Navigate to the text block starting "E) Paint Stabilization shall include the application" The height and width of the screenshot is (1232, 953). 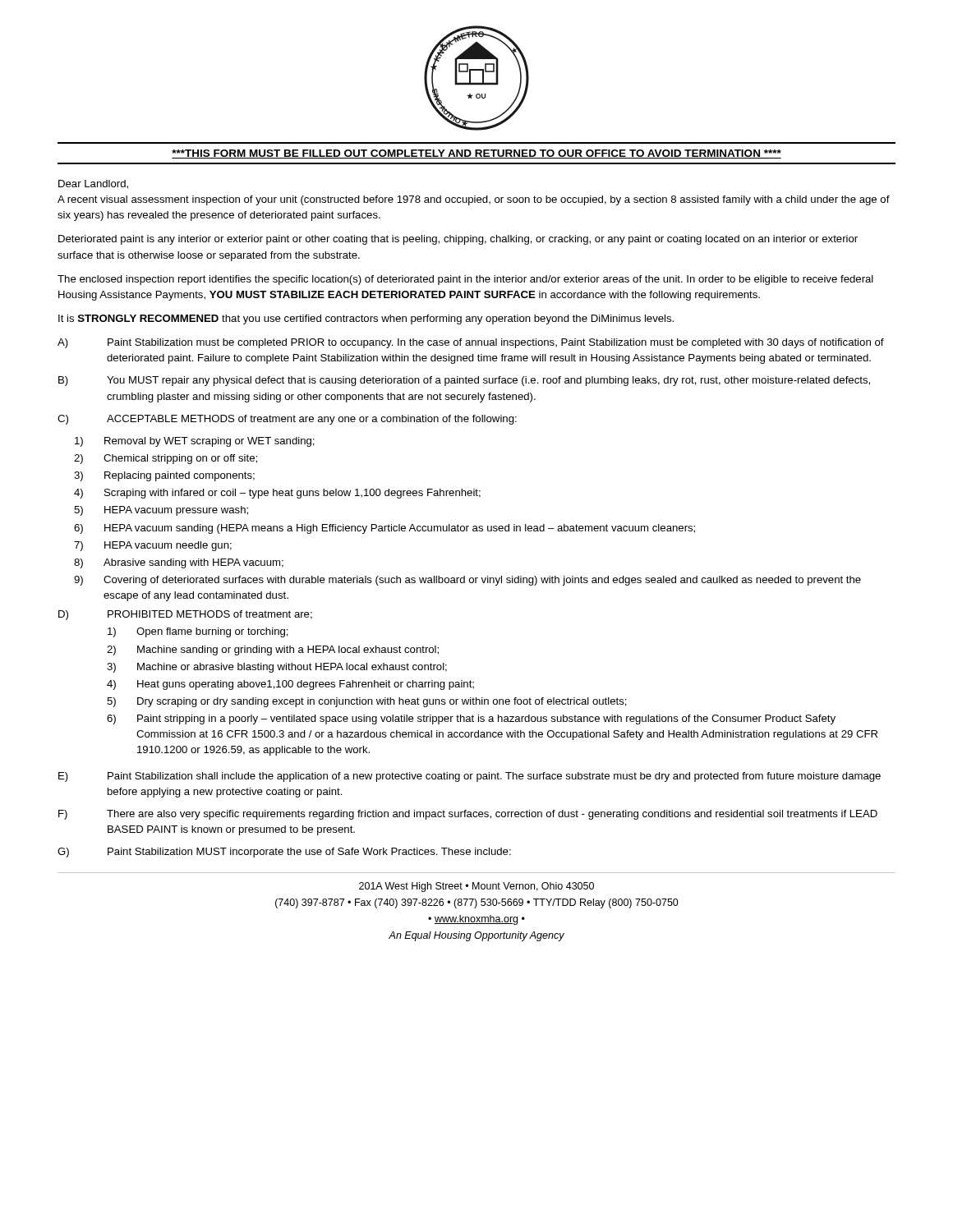(476, 783)
